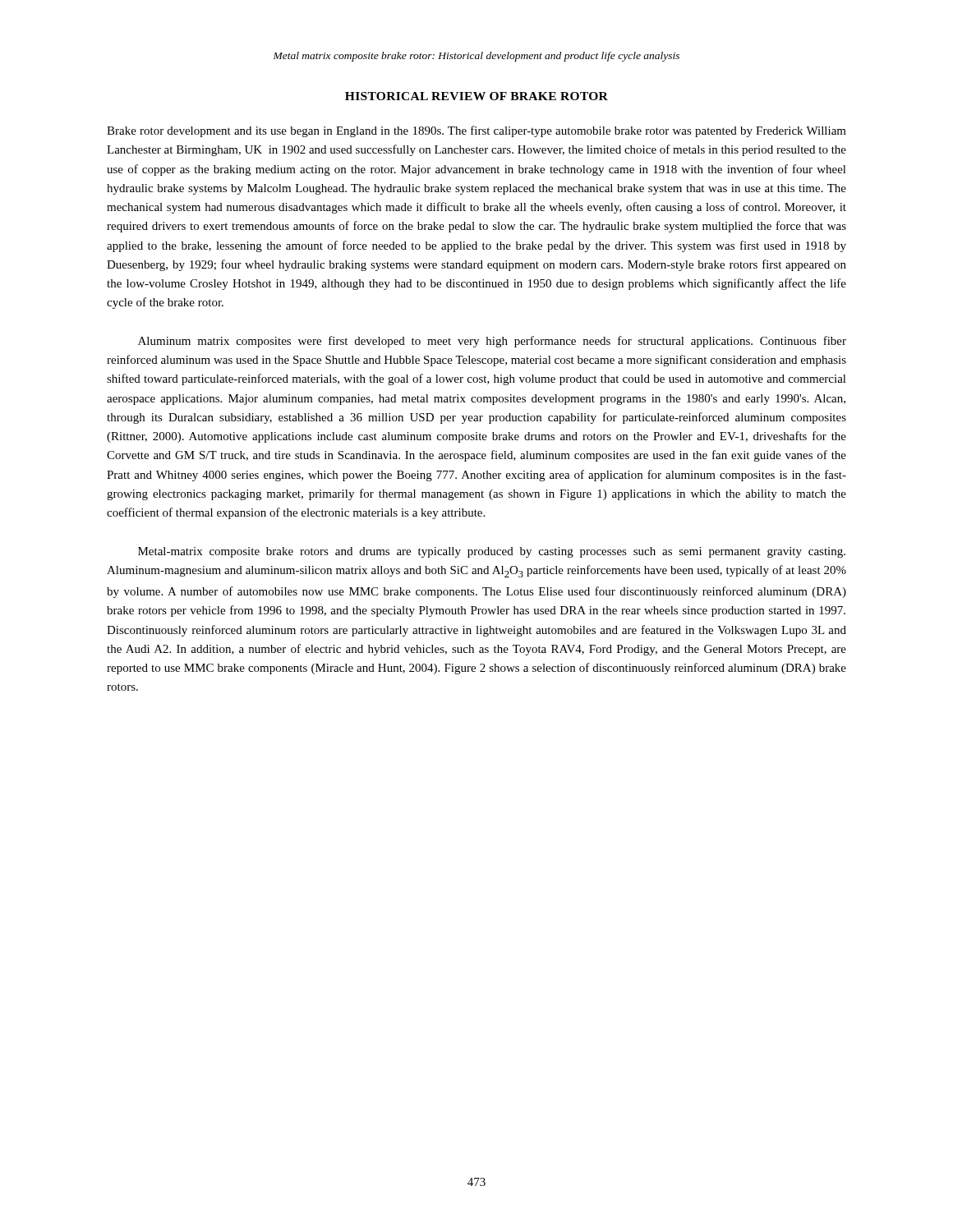Where is the passage that starts "Brake rotor development and its use began in"?
953x1232 pixels.
tap(476, 409)
